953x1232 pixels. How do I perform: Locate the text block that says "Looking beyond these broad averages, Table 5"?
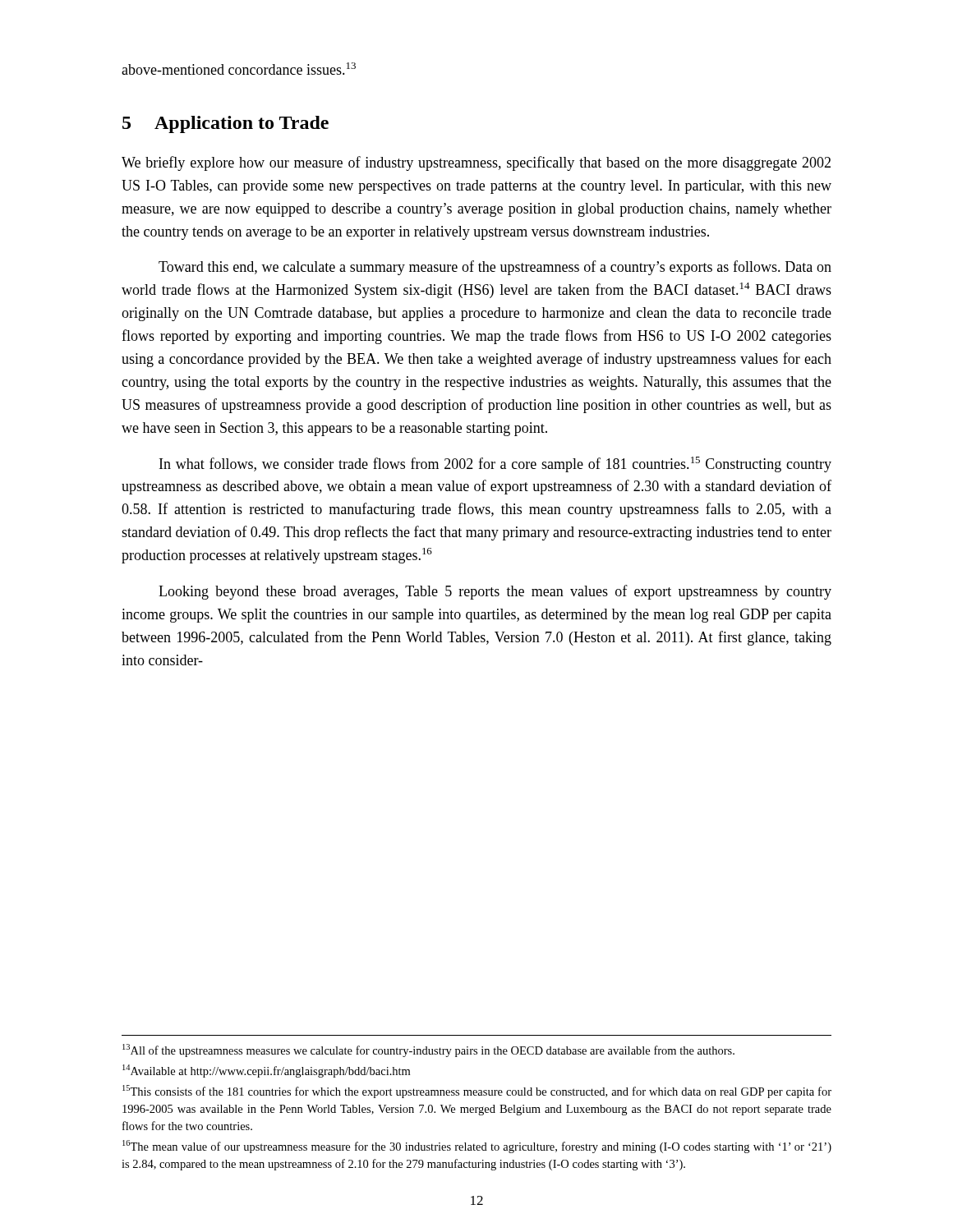click(x=476, y=627)
